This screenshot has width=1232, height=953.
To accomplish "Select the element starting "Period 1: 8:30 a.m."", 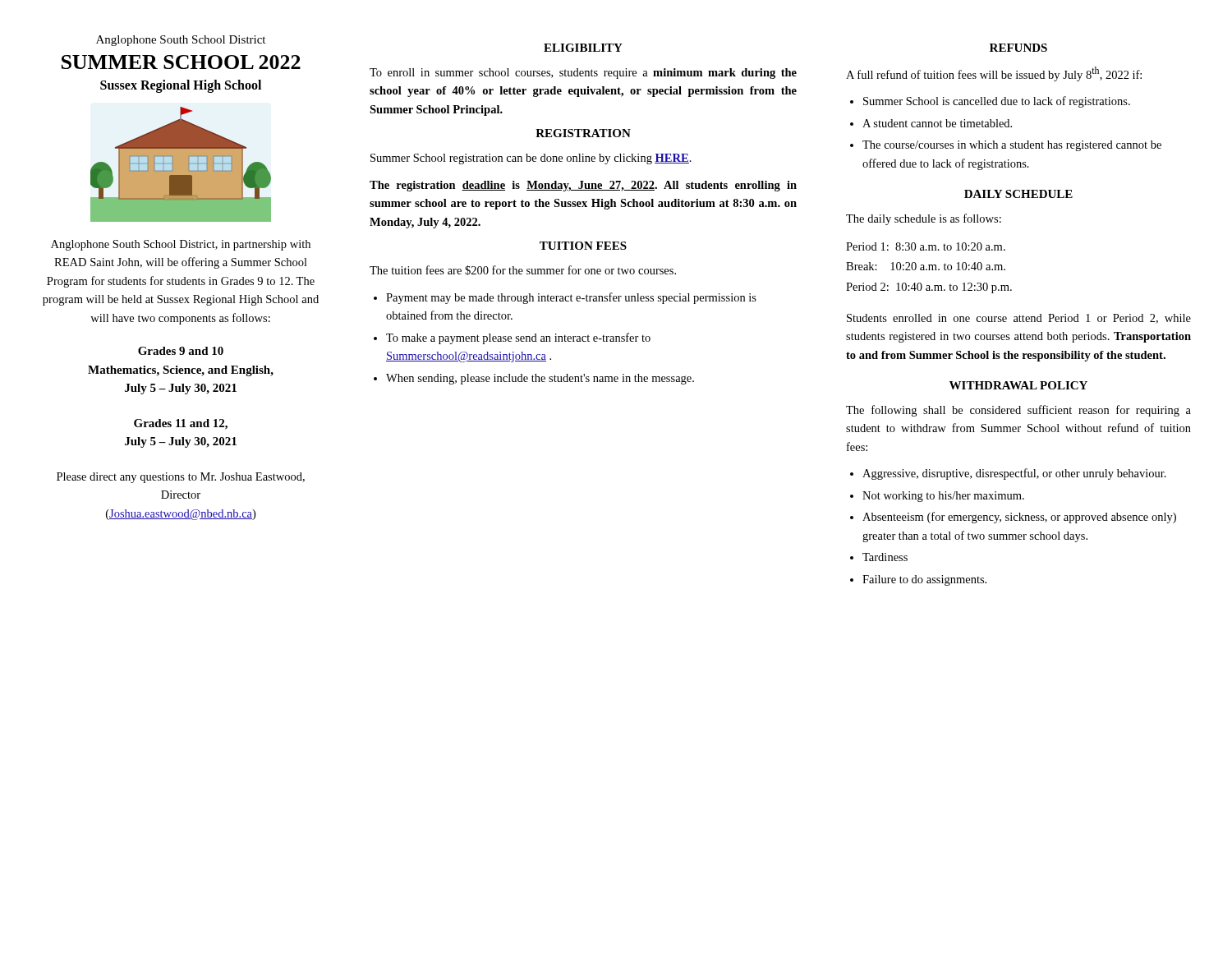I will [929, 266].
